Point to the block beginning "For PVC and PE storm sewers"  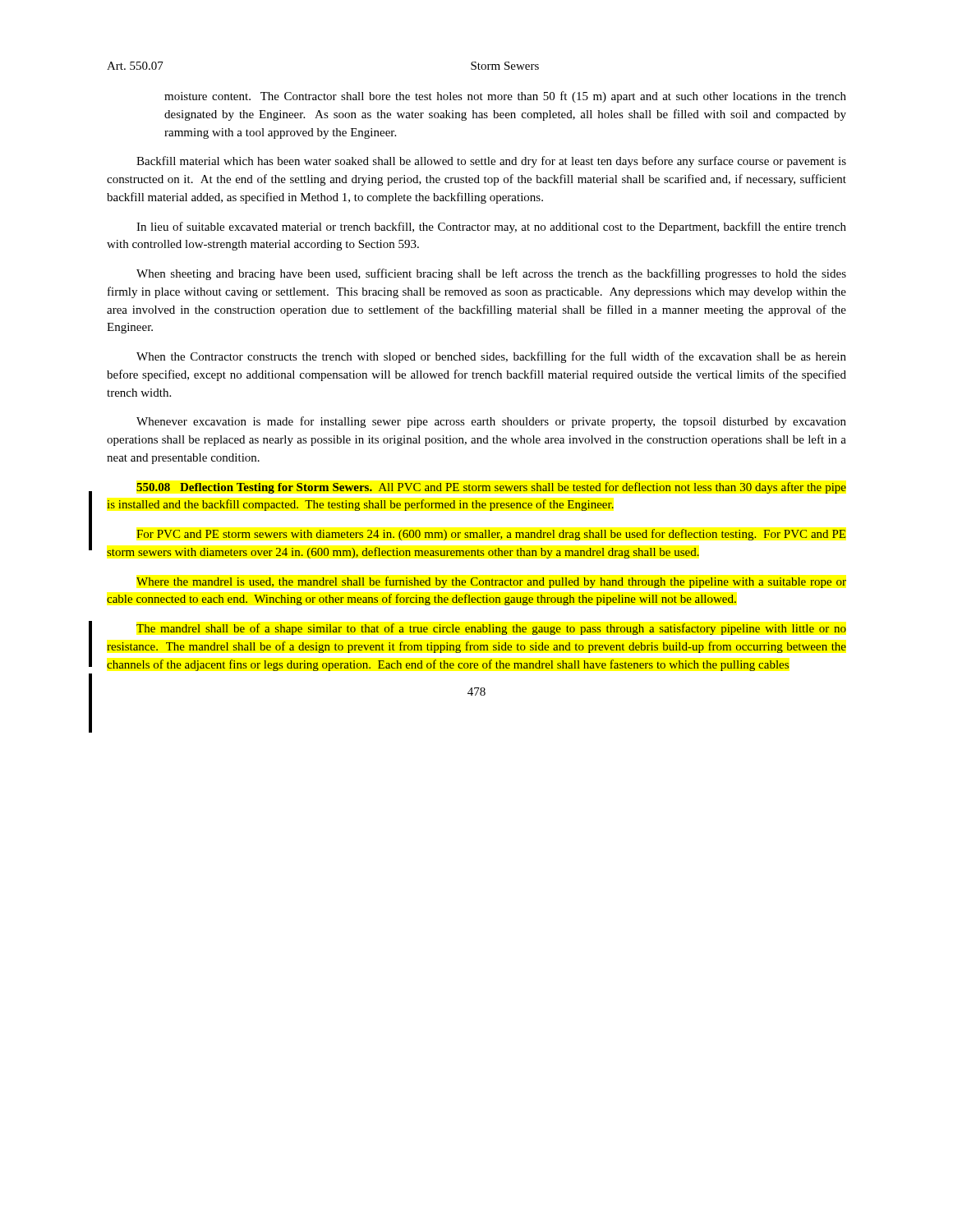[x=476, y=543]
